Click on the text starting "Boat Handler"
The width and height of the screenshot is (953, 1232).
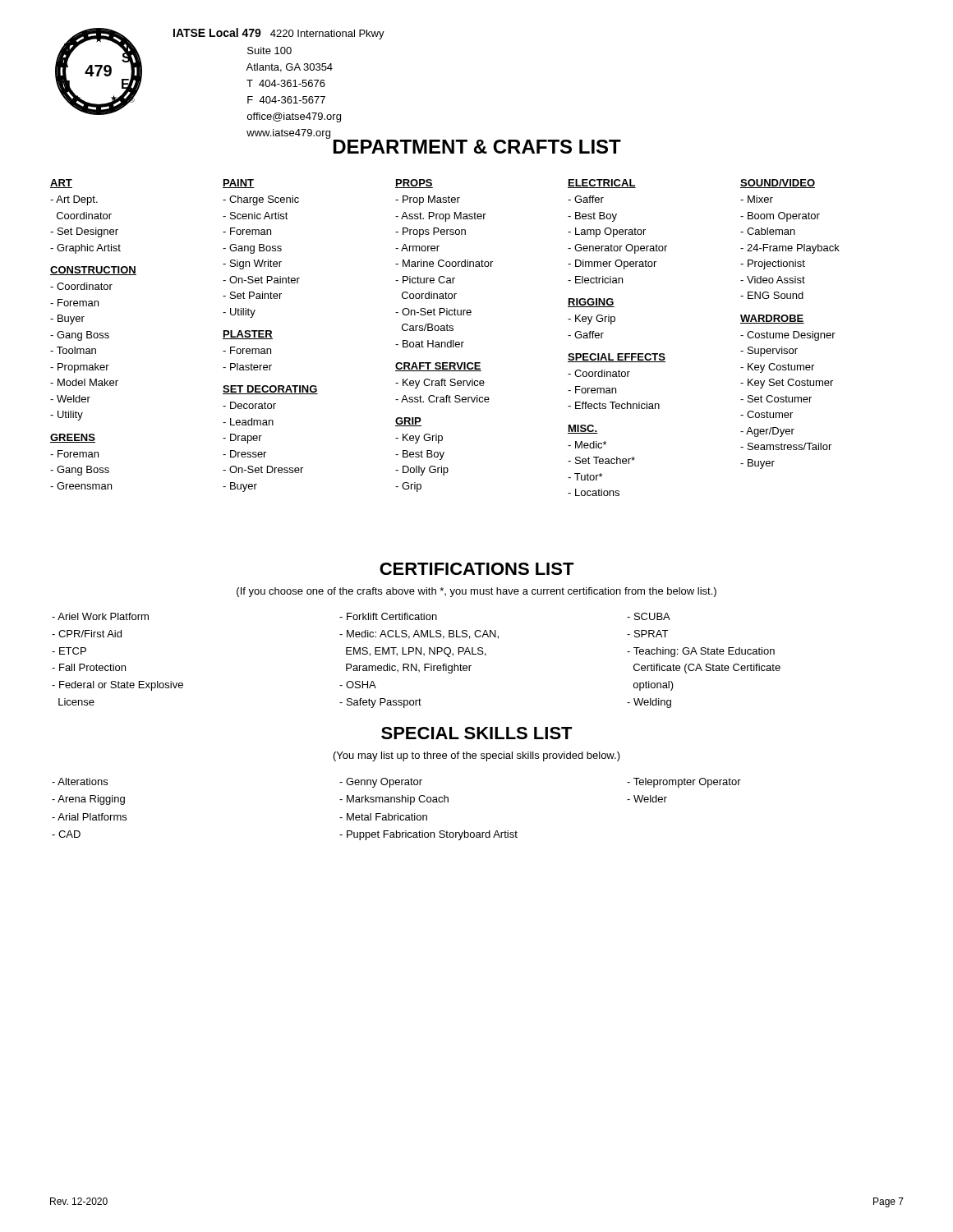pyautogui.click(x=430, y=343)
